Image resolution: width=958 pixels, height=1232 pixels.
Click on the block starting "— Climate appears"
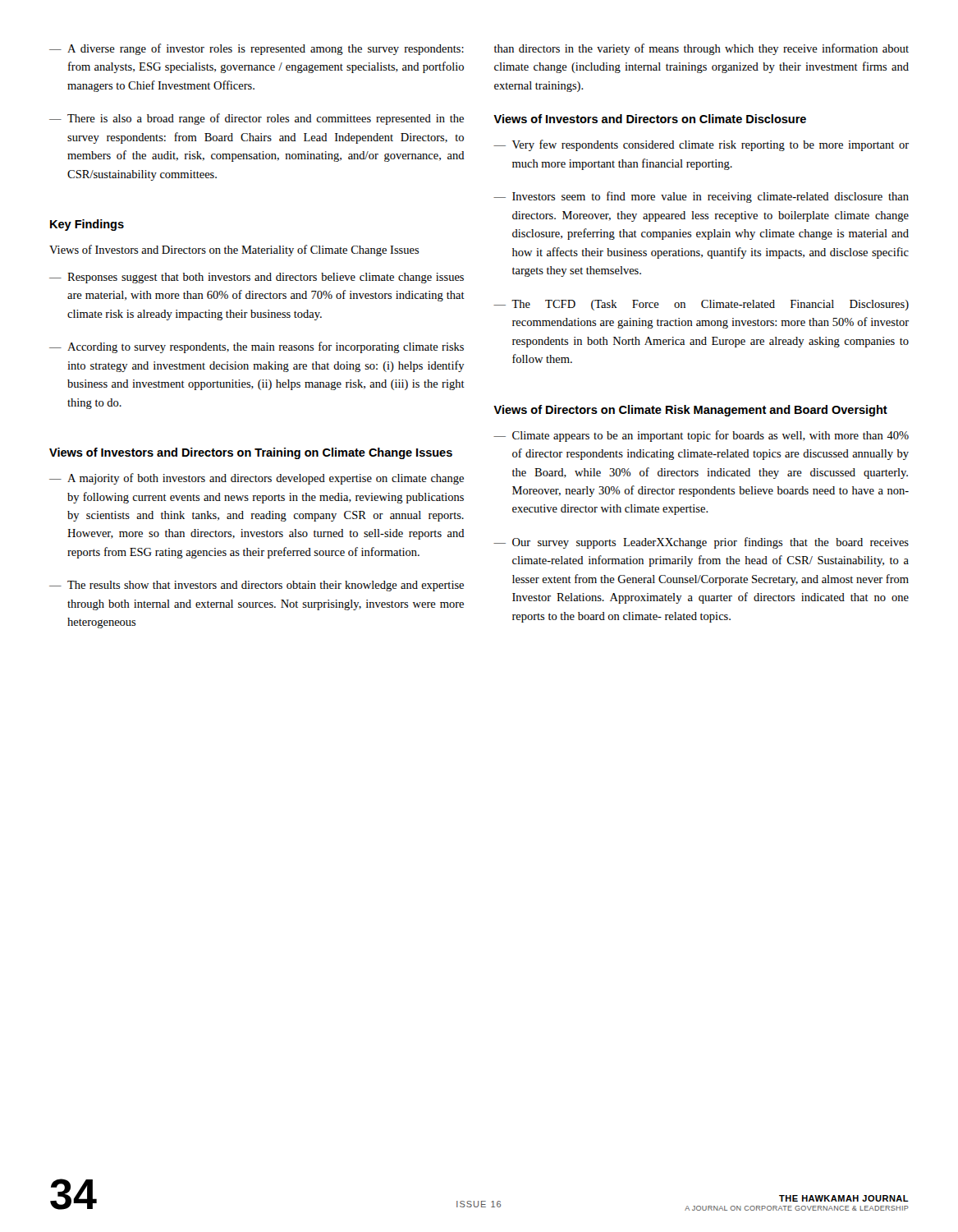(x=701, y=472)
